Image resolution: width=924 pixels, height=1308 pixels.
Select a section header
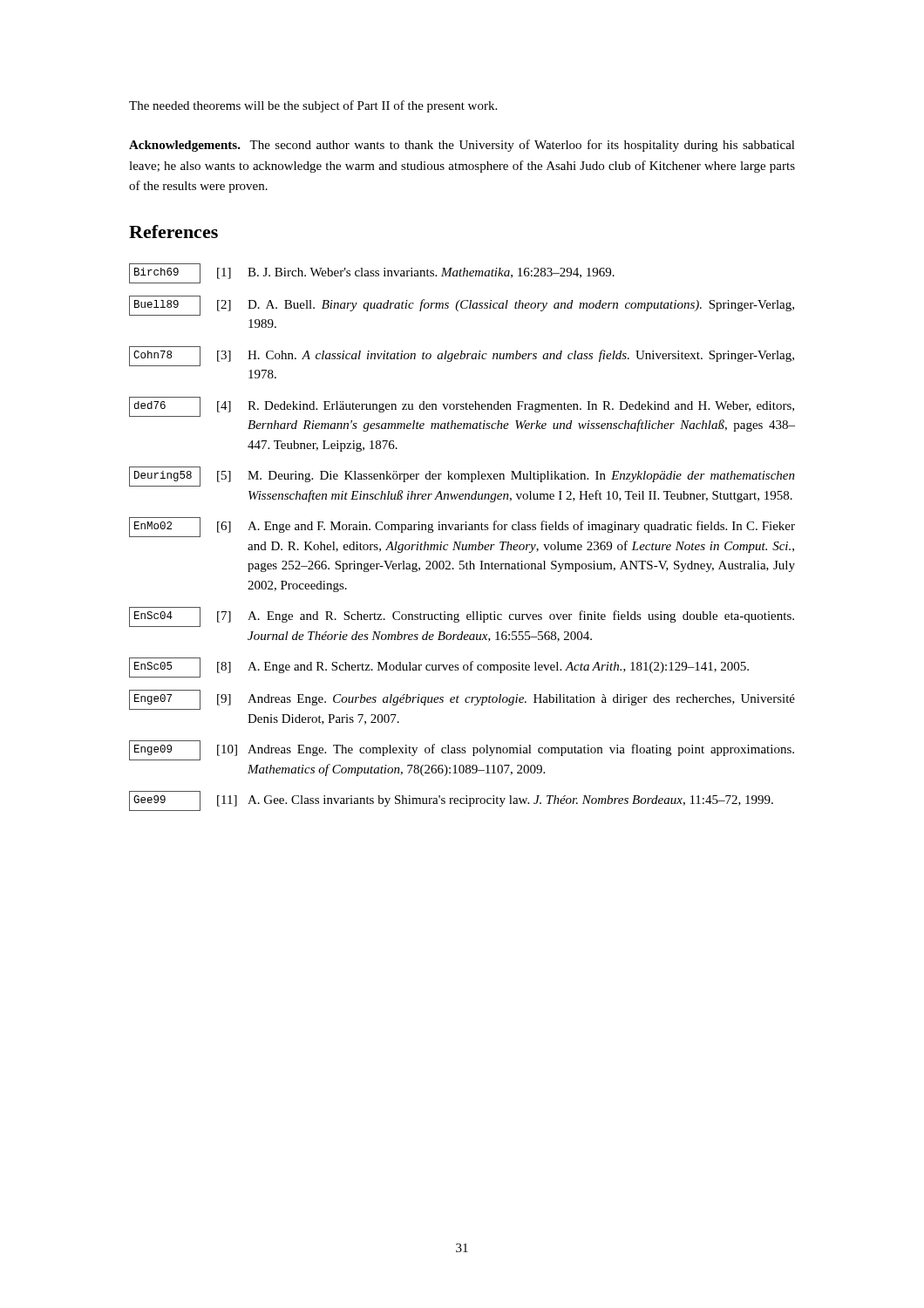(x=174, y=232)
